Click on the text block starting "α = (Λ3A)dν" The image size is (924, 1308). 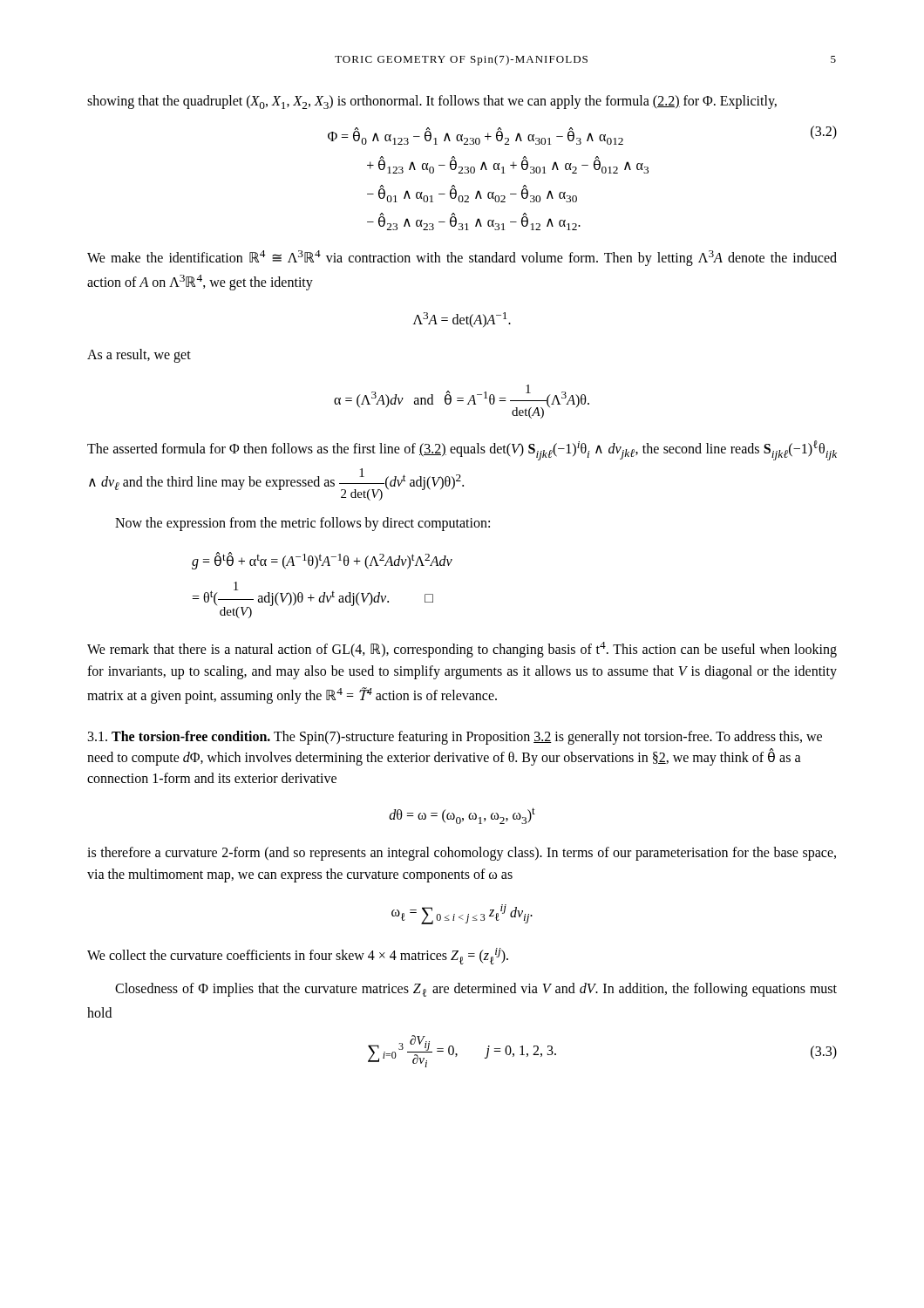click(462, 401)
